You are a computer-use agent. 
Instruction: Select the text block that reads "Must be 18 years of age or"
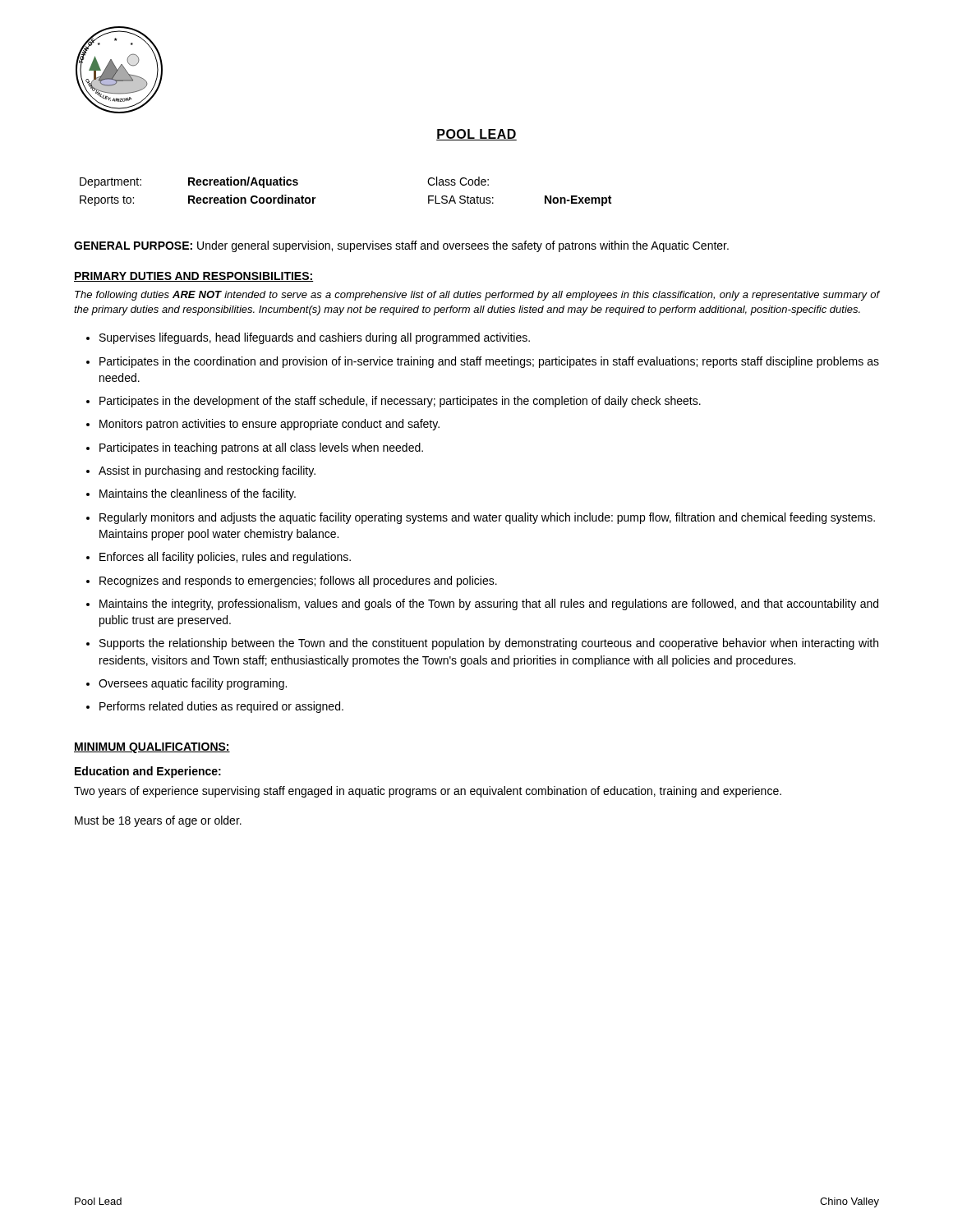(158, 820)
